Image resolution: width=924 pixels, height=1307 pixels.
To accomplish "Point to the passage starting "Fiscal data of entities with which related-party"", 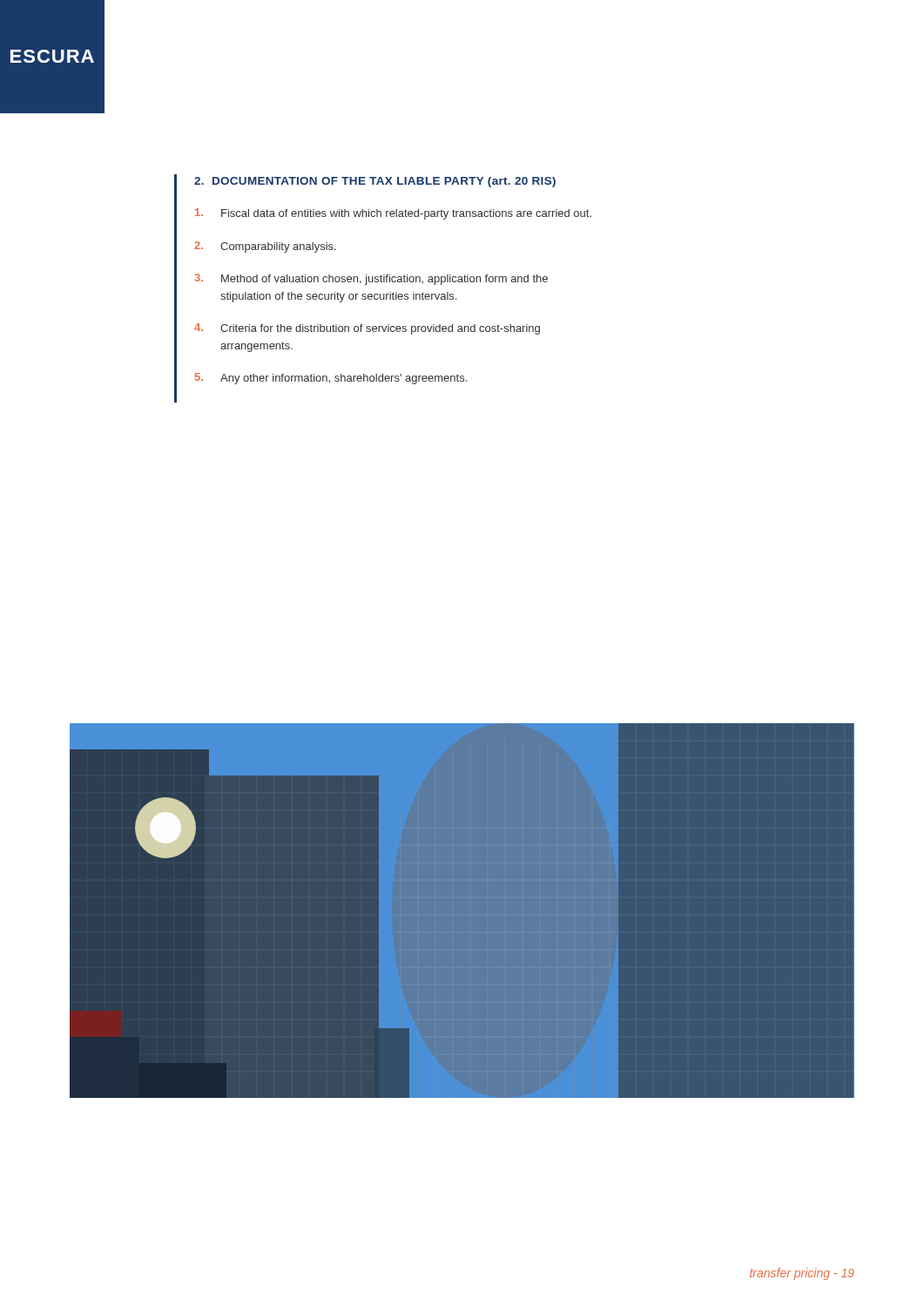I will click(x=393, y=213).
